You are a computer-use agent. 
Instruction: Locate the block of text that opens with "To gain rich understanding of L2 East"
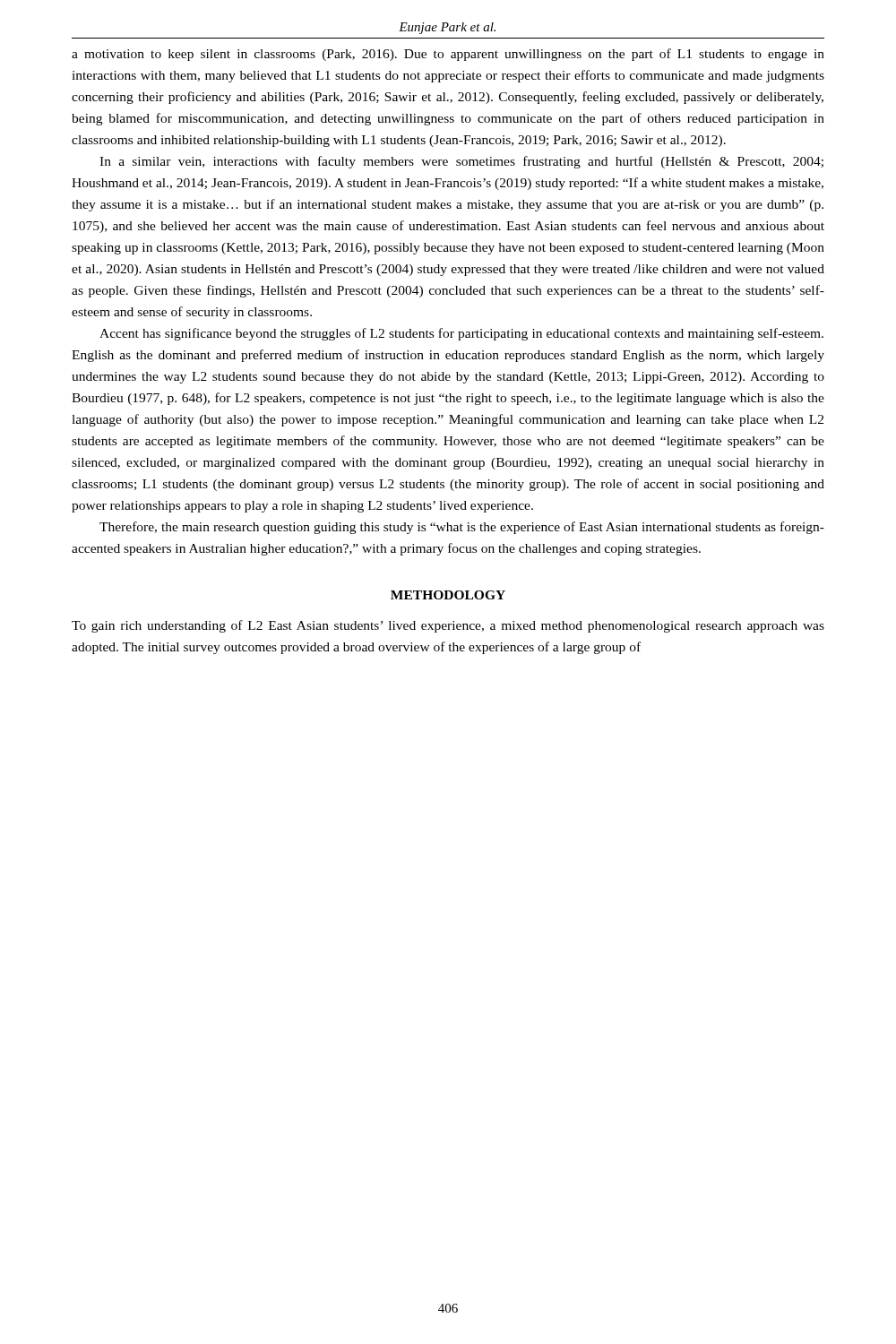(448, 637)
